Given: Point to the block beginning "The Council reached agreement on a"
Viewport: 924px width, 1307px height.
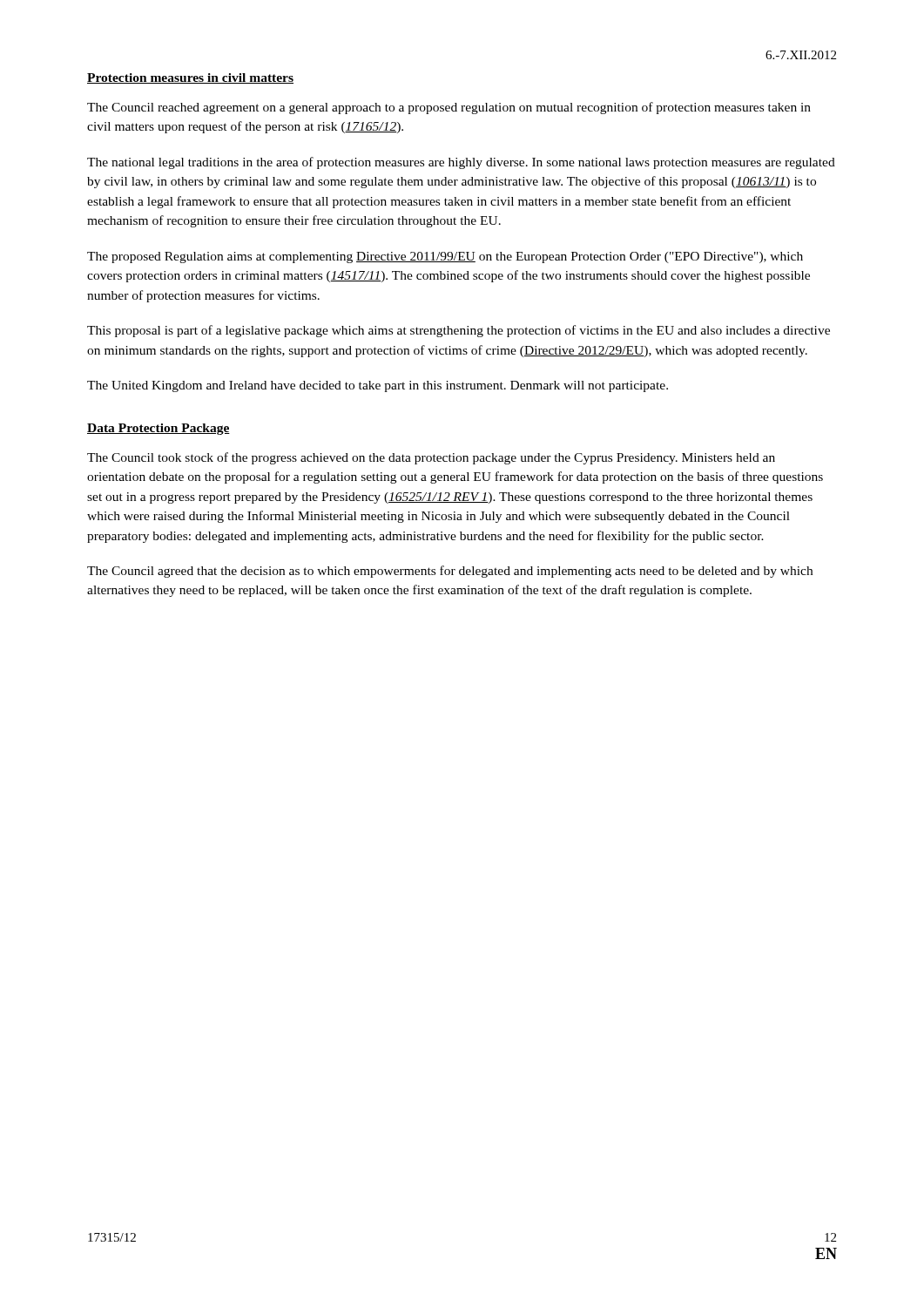Looking at the screenshot, I should click(449, 117).
